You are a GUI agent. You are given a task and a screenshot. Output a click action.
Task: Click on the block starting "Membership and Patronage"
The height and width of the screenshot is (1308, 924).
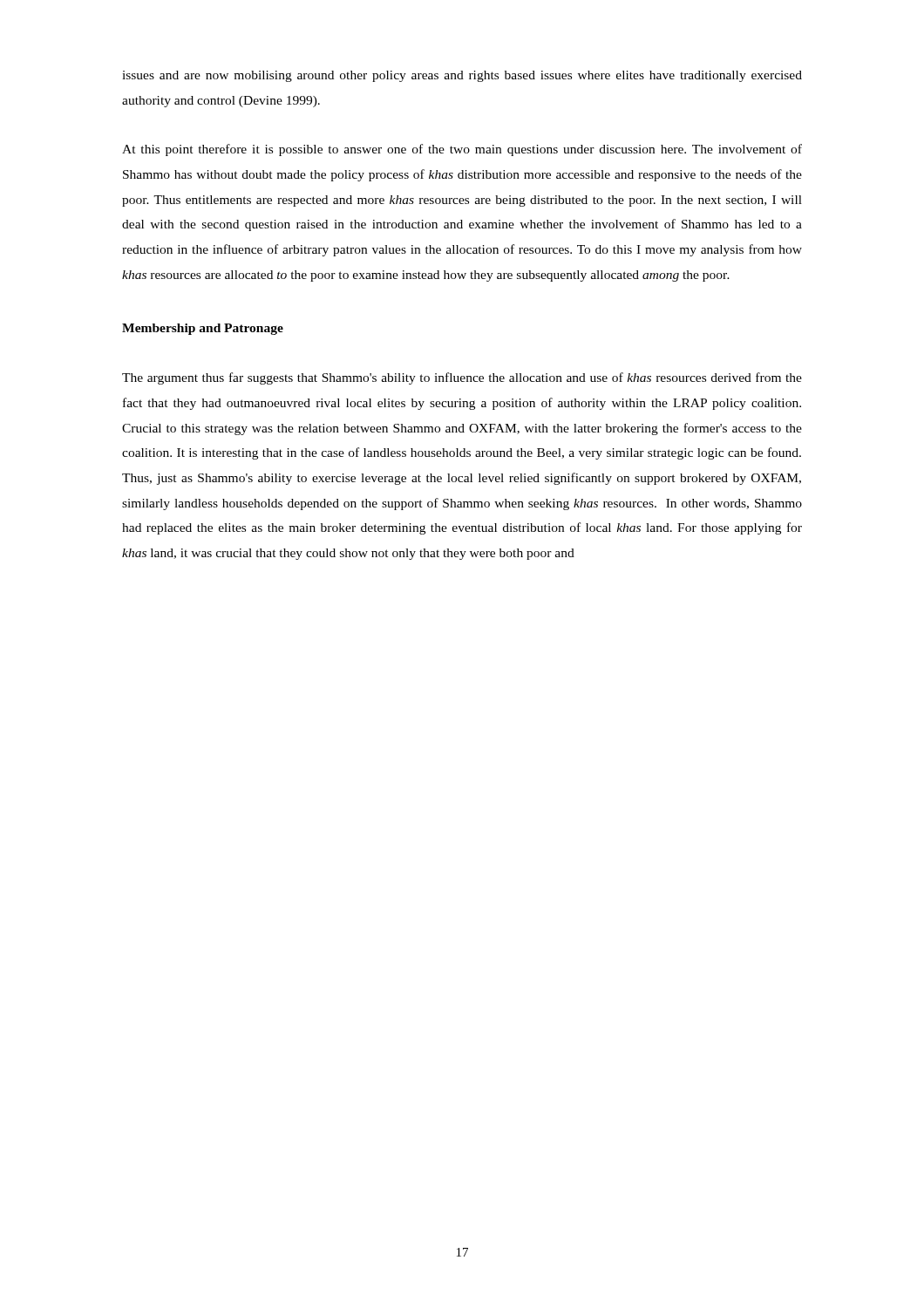[203, 328]
